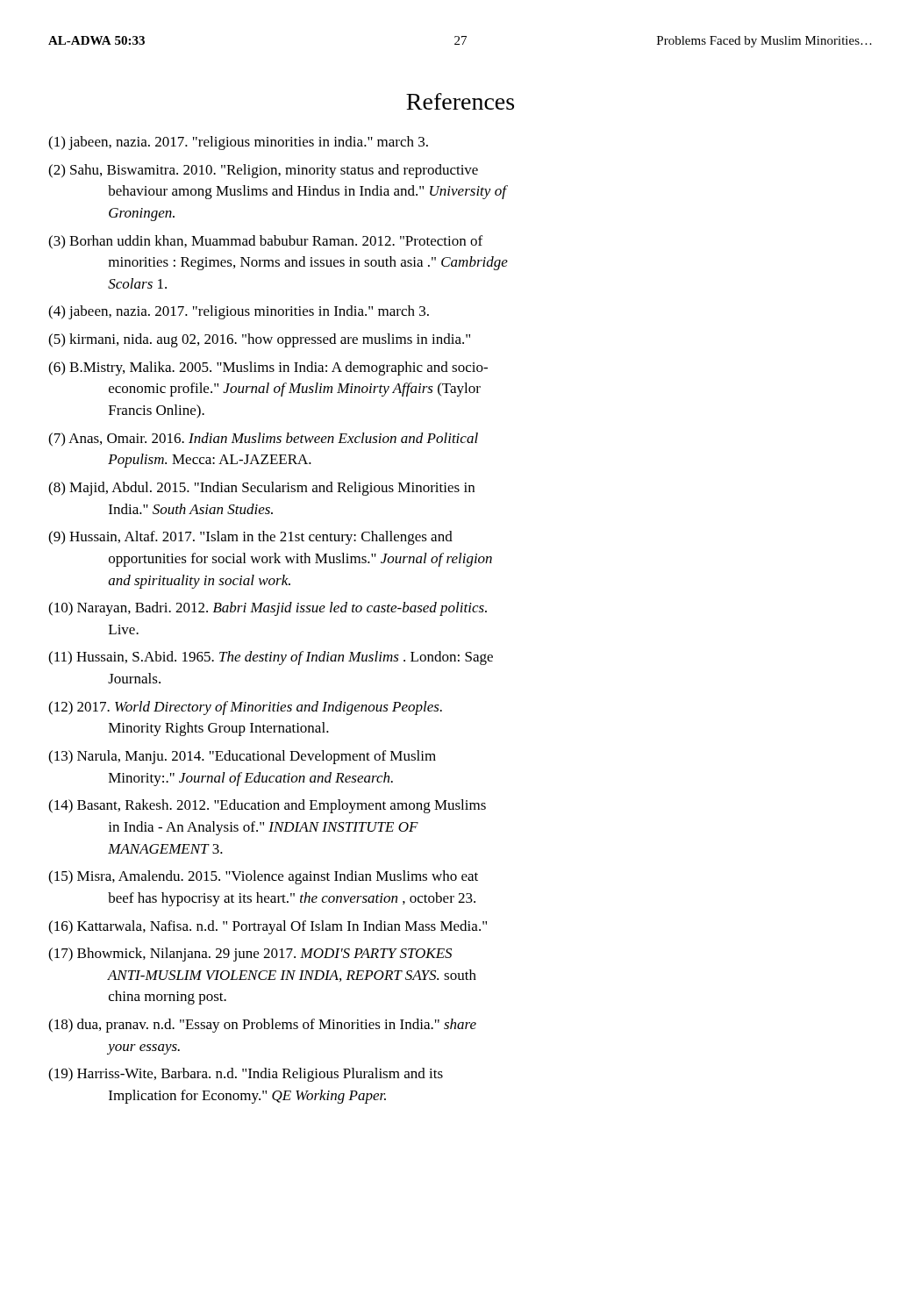The image size is (921, 1316).
Task: Locate the block of text that opens with "(13) Narula, Manju."
Action: pyautogui.click(x=242, y=757)
